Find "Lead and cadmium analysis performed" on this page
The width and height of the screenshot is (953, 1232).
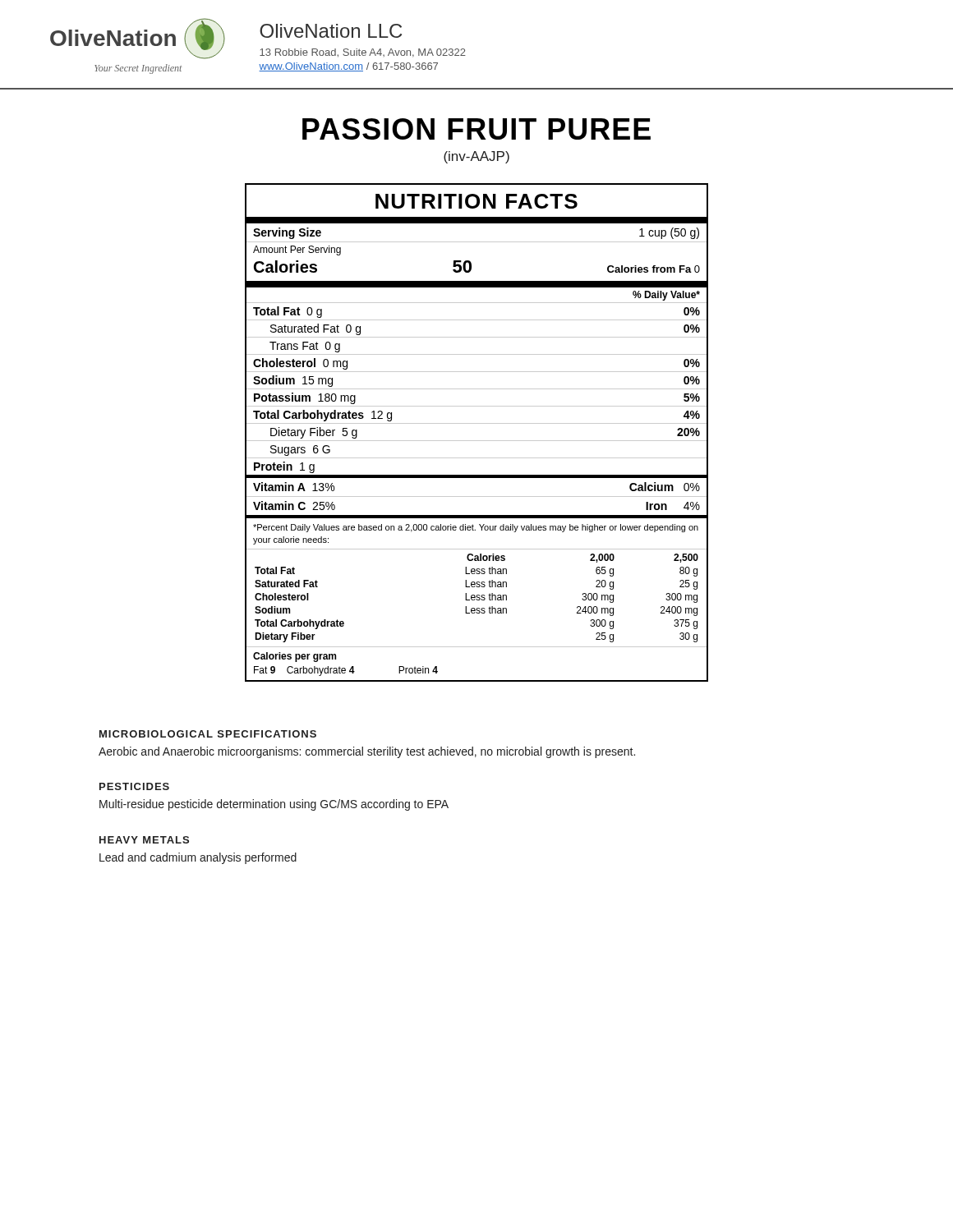point(198,858)
